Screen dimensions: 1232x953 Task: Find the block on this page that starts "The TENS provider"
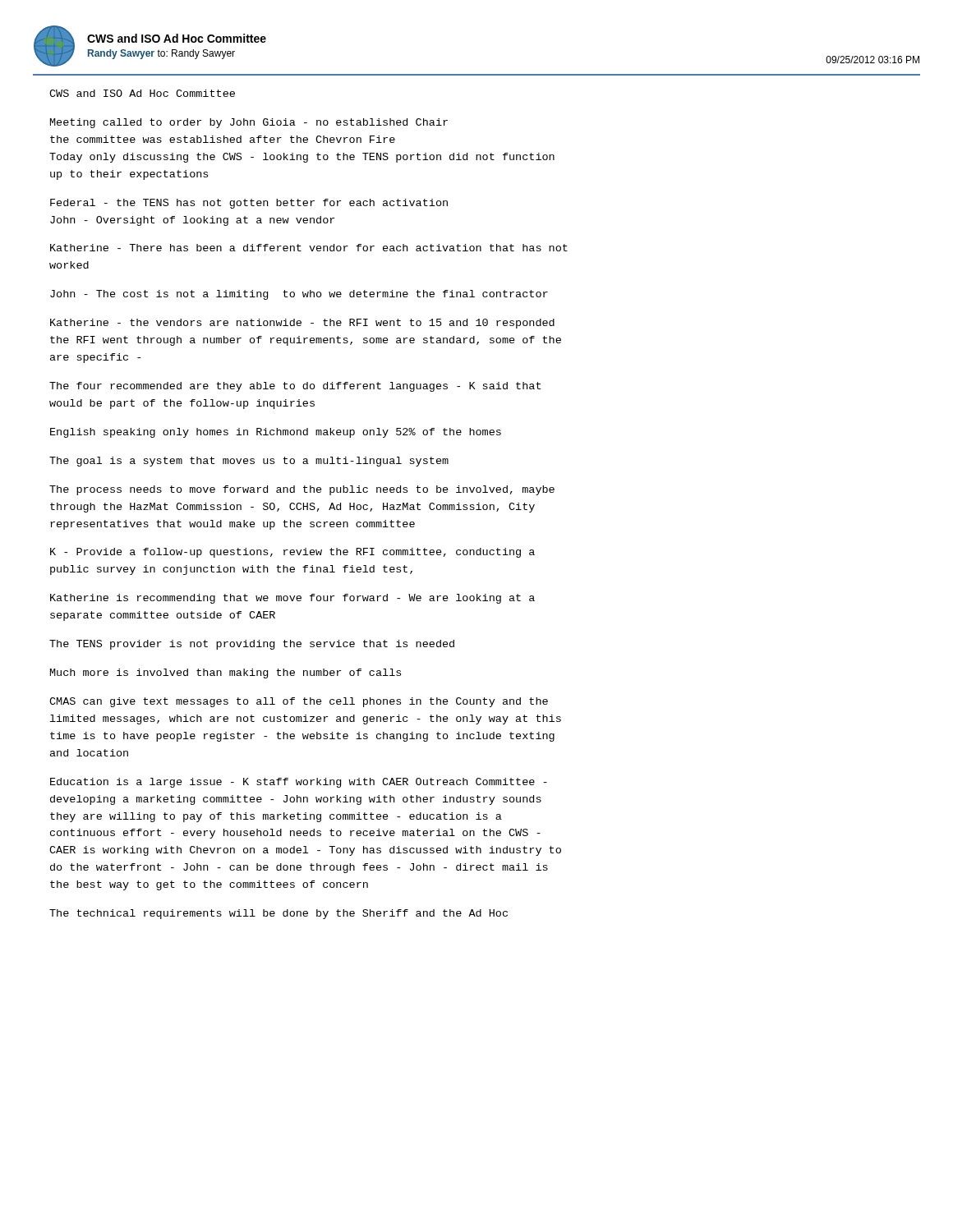pos(252,644)
